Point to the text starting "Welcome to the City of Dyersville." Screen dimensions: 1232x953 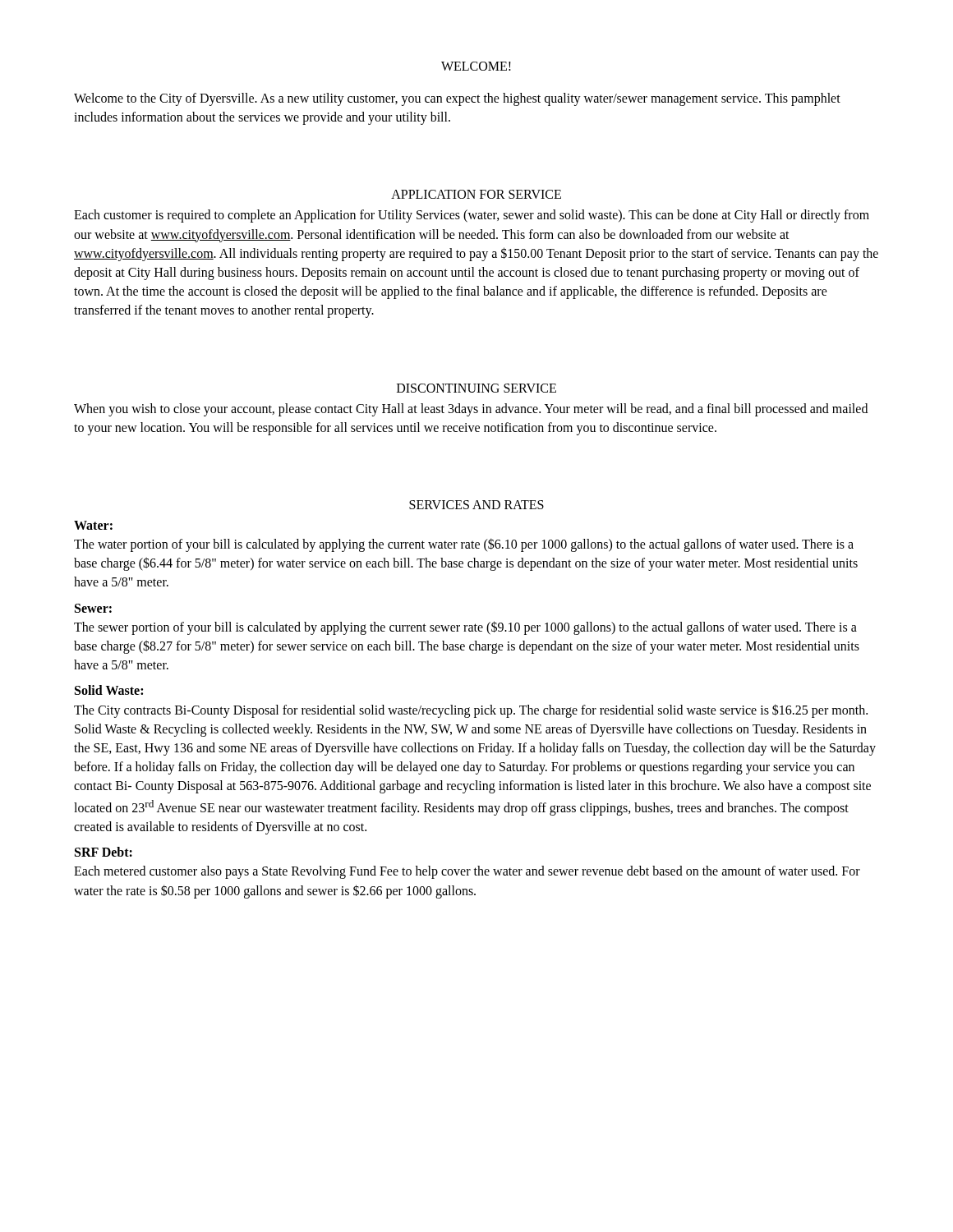(x=457, y=108)
